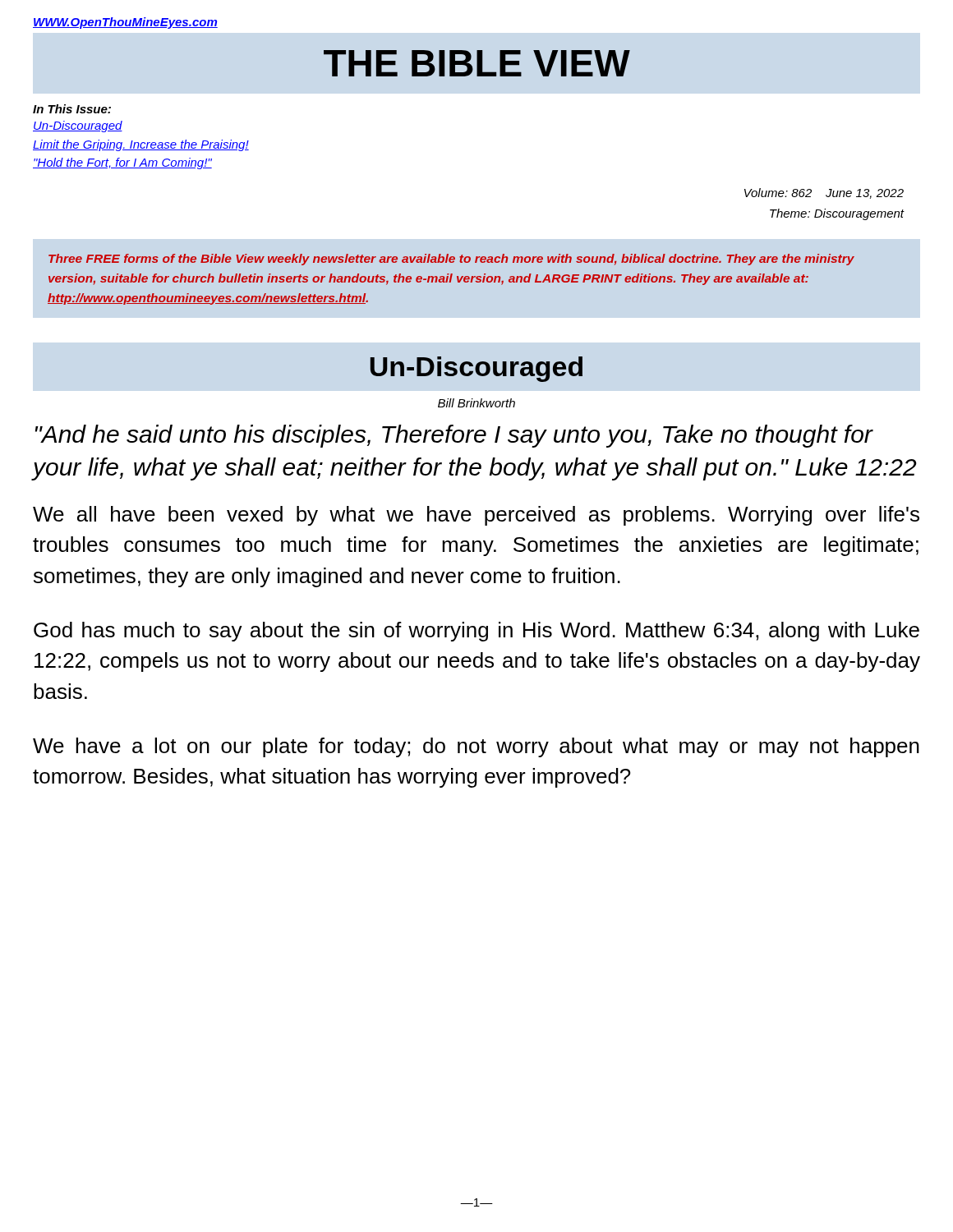Select the text starting "We all have been vexed by what we"
The width and height of the screenshot is (953, 1232).
pyautogui.click(x=476, y=646)
